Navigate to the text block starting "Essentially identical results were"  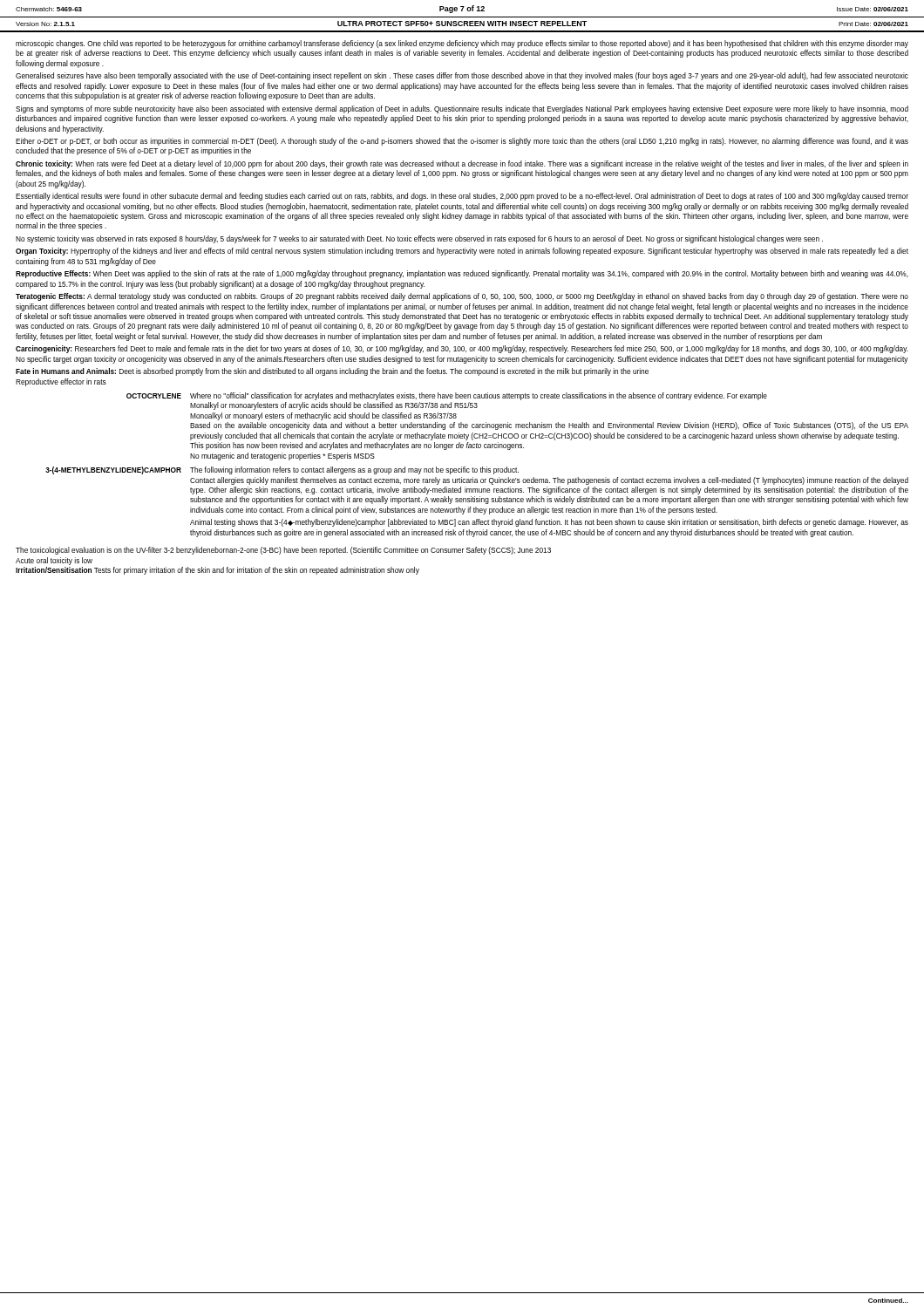462,211
